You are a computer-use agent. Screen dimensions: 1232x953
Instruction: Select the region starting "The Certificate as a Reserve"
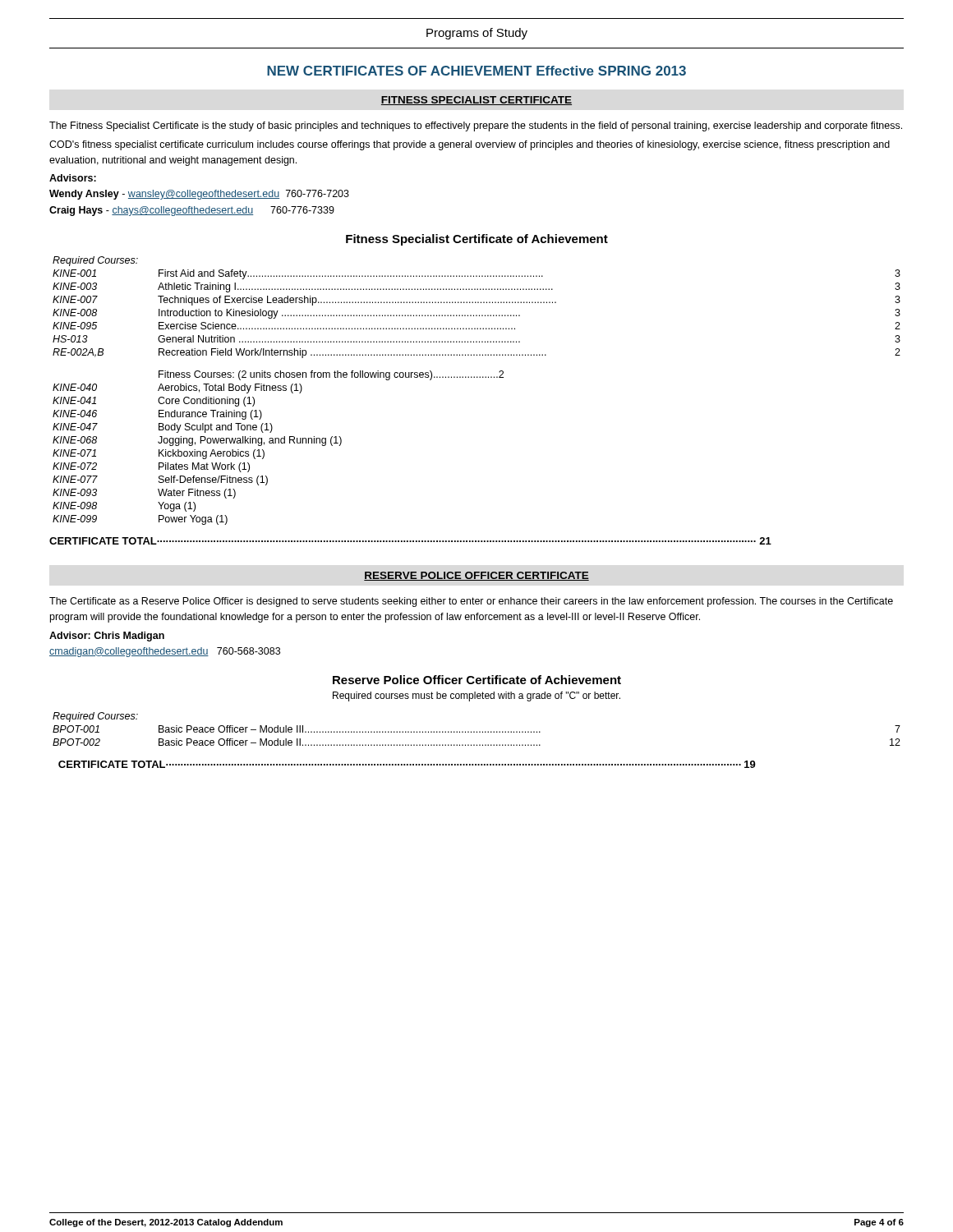click(476, 609)
